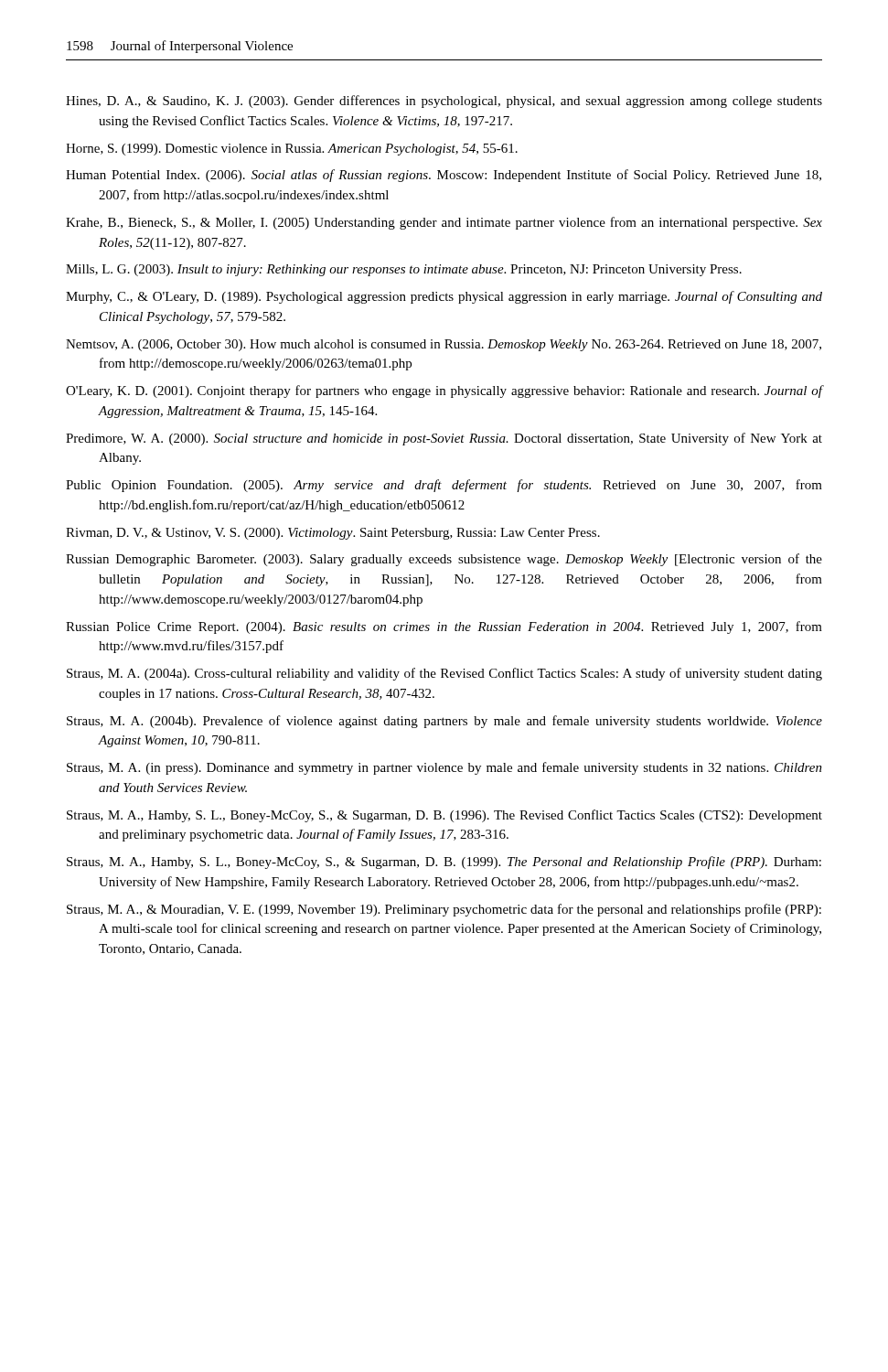888x1372 pixels.
Task: Find the text starting "Straus, M. A. (in press). Dominance"
Action: [444, 777]
